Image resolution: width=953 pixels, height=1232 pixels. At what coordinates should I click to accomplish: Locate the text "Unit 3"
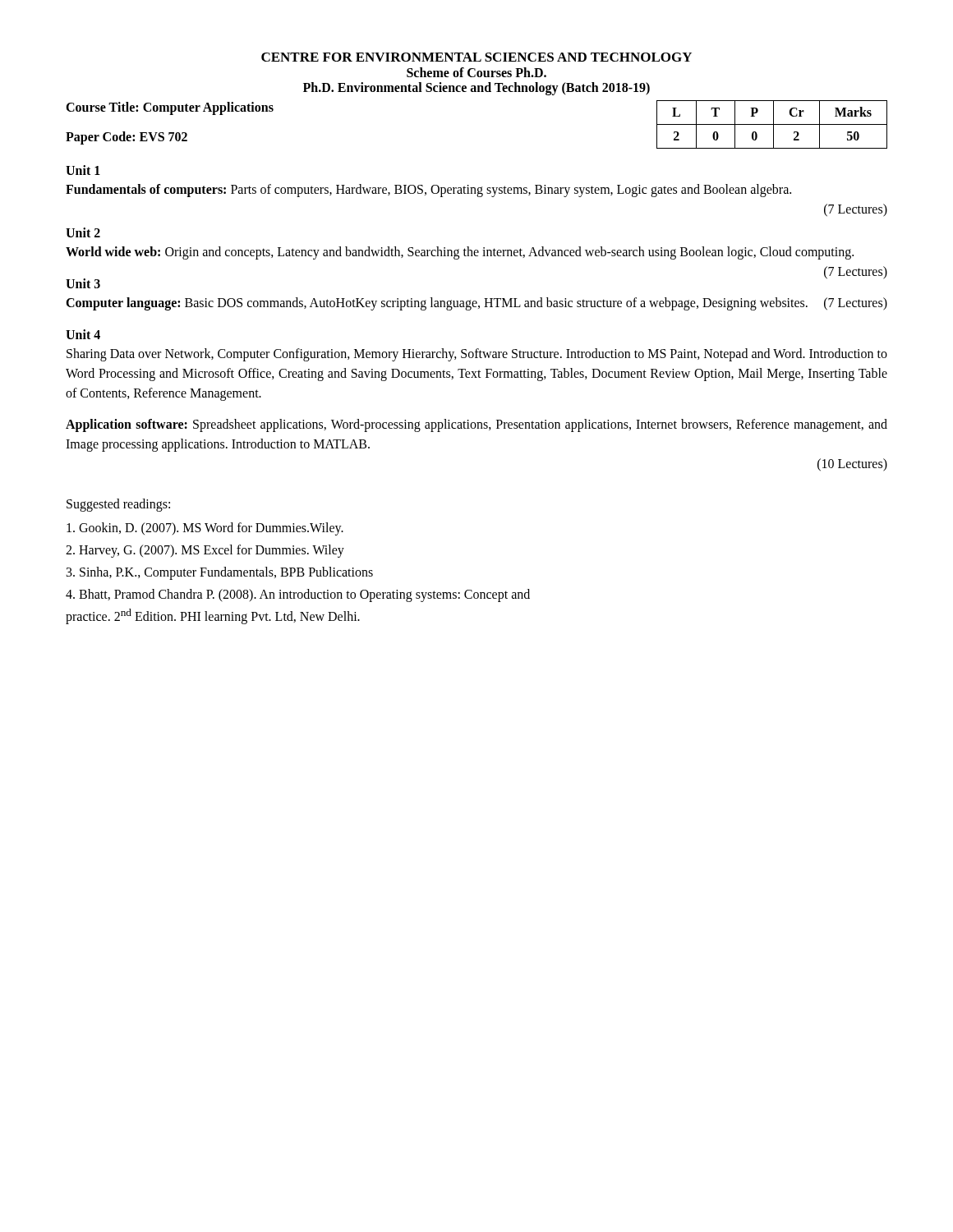pyautogui.click(x=83, y=284)
